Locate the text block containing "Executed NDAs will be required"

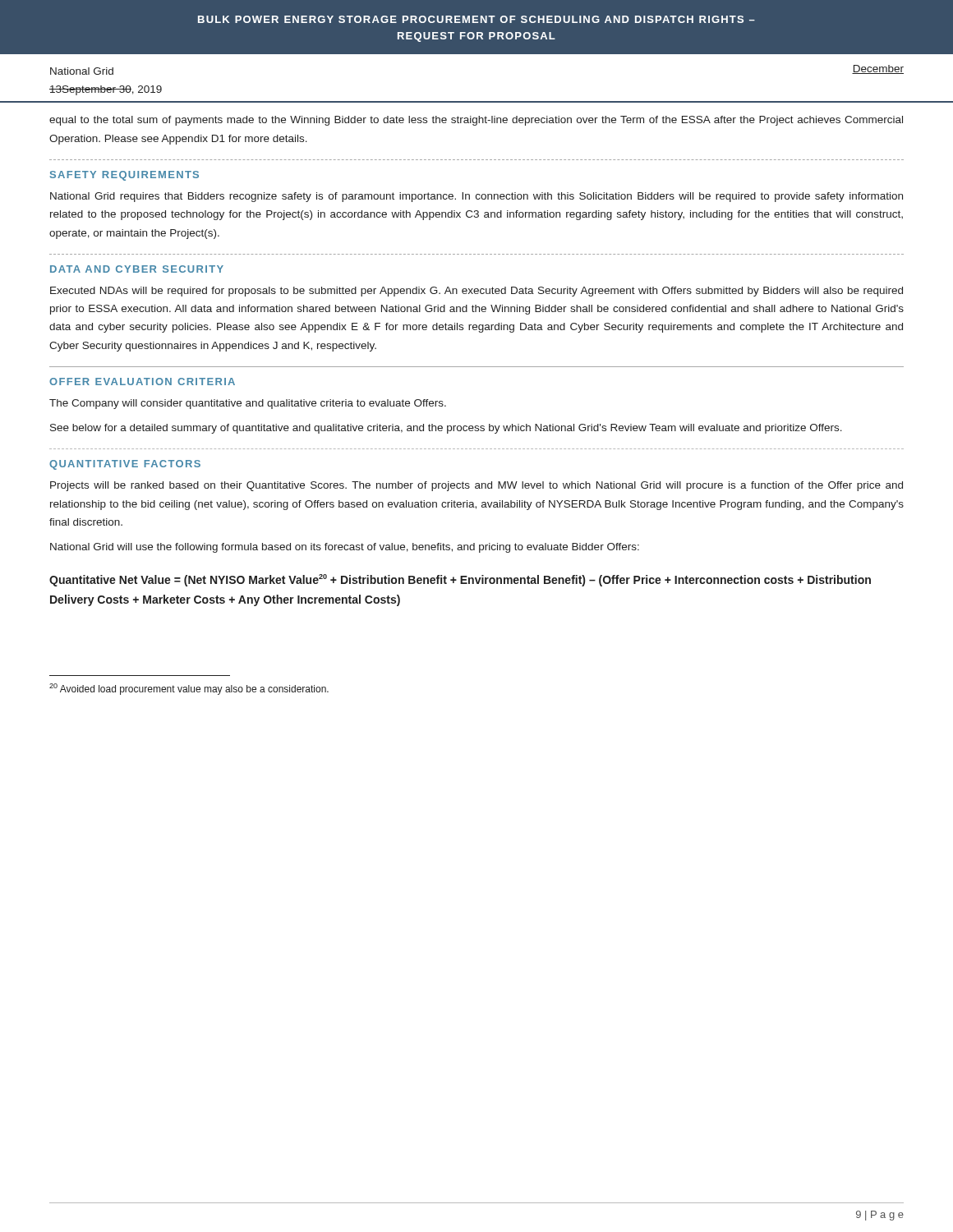(x=476, y=318)
